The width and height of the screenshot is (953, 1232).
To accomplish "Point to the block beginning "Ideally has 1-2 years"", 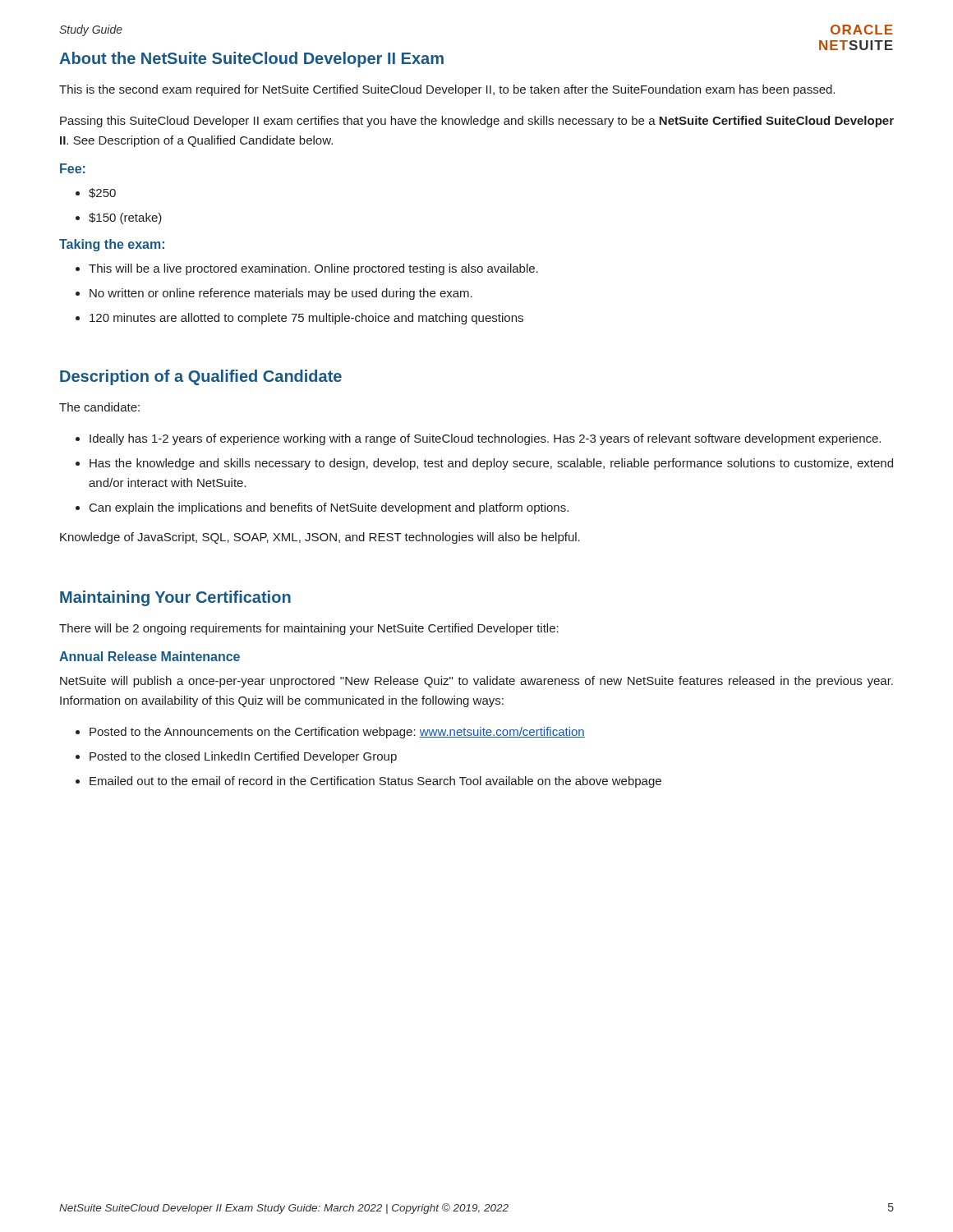I will (485, 438).
